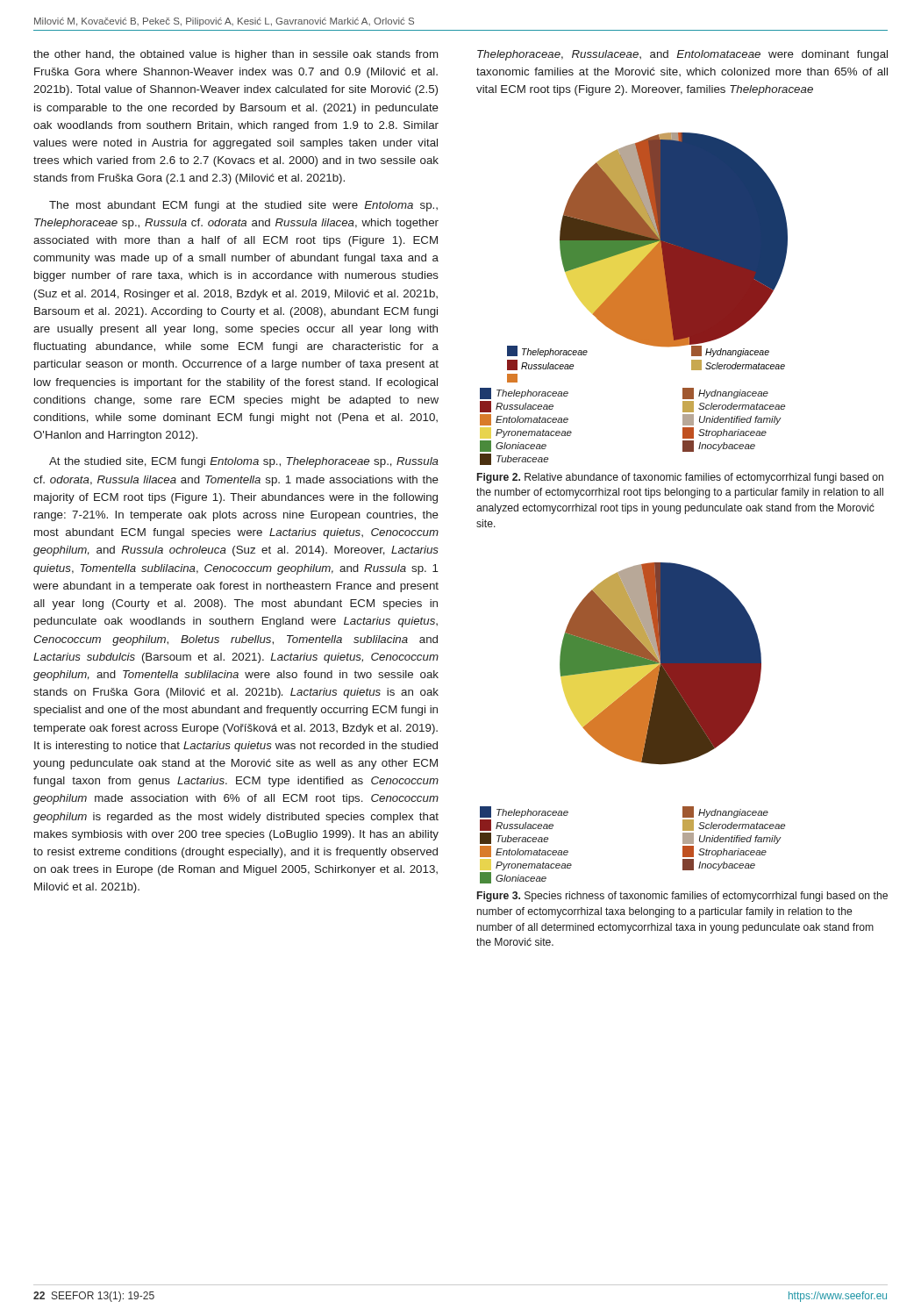Locate the caption that opens with "Figure 2. Relative abundance of taxonomic families"
Screen dimensions: 1316x921
(x=680, y=500)
